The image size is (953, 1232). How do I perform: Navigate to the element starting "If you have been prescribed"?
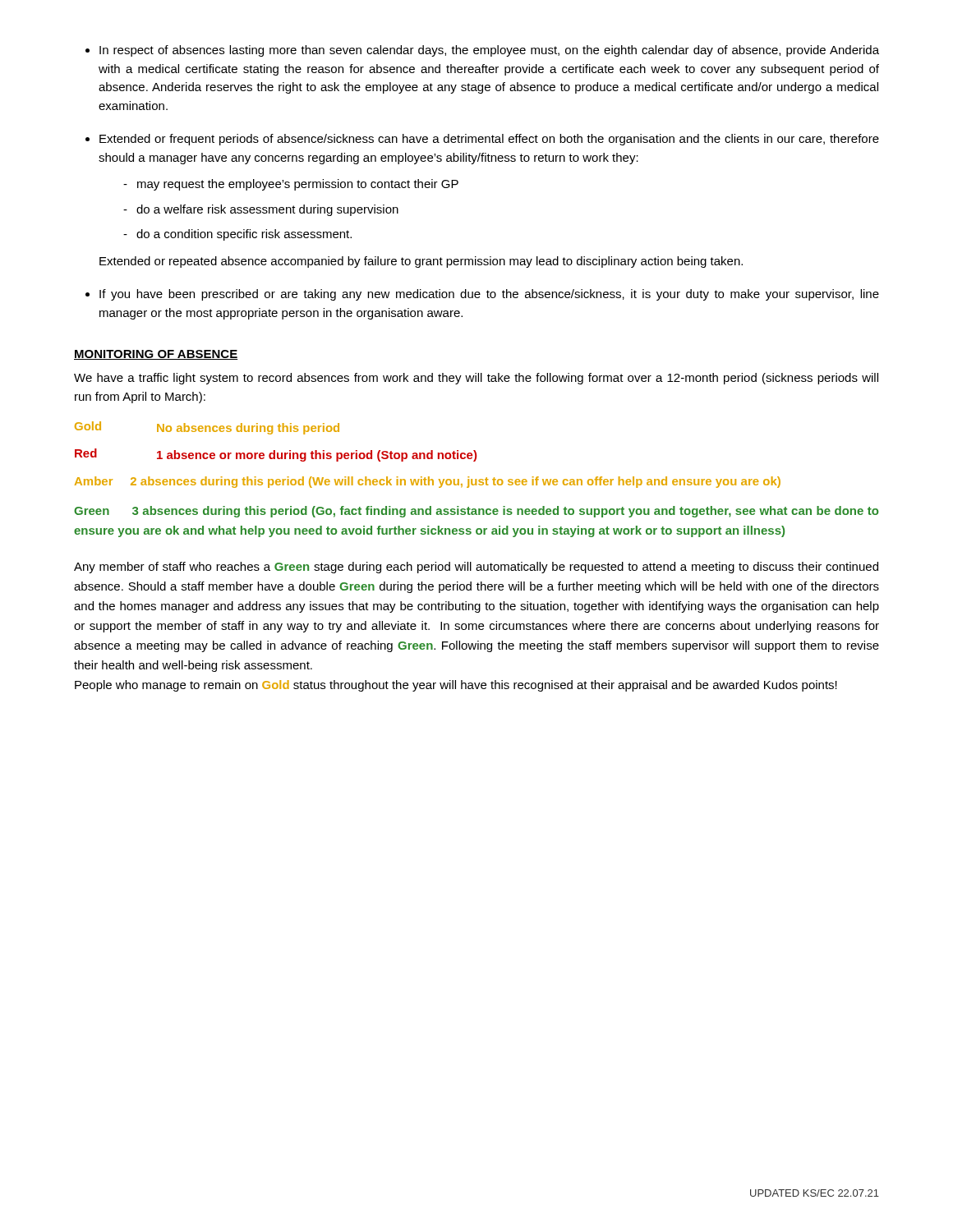[x=489, y=303]
